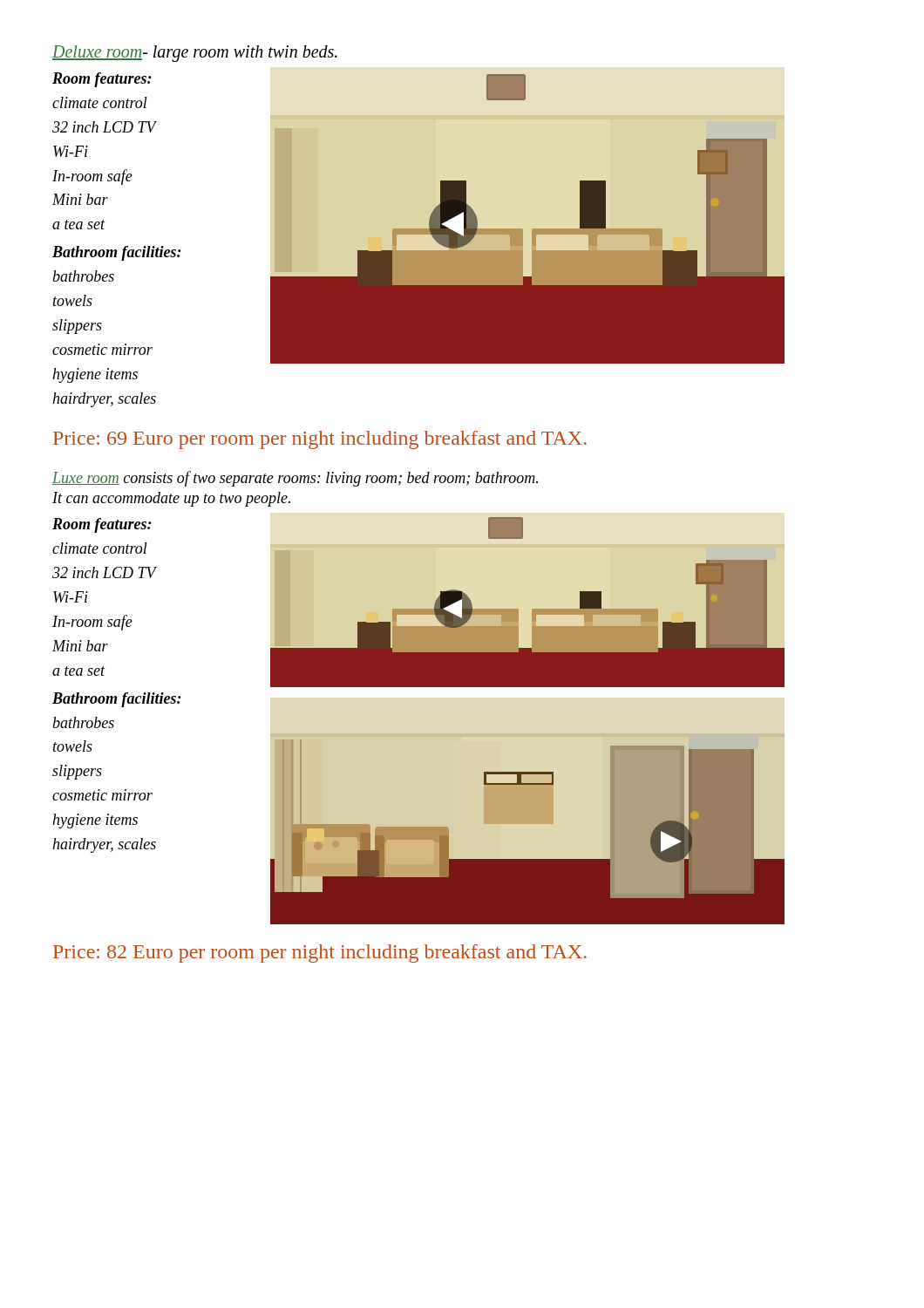Locate the text block containing "Price: 69 Euro per room per night"
Viewport: 924px width, 1308px height.
pyautogui.click(x=320, y=438)
